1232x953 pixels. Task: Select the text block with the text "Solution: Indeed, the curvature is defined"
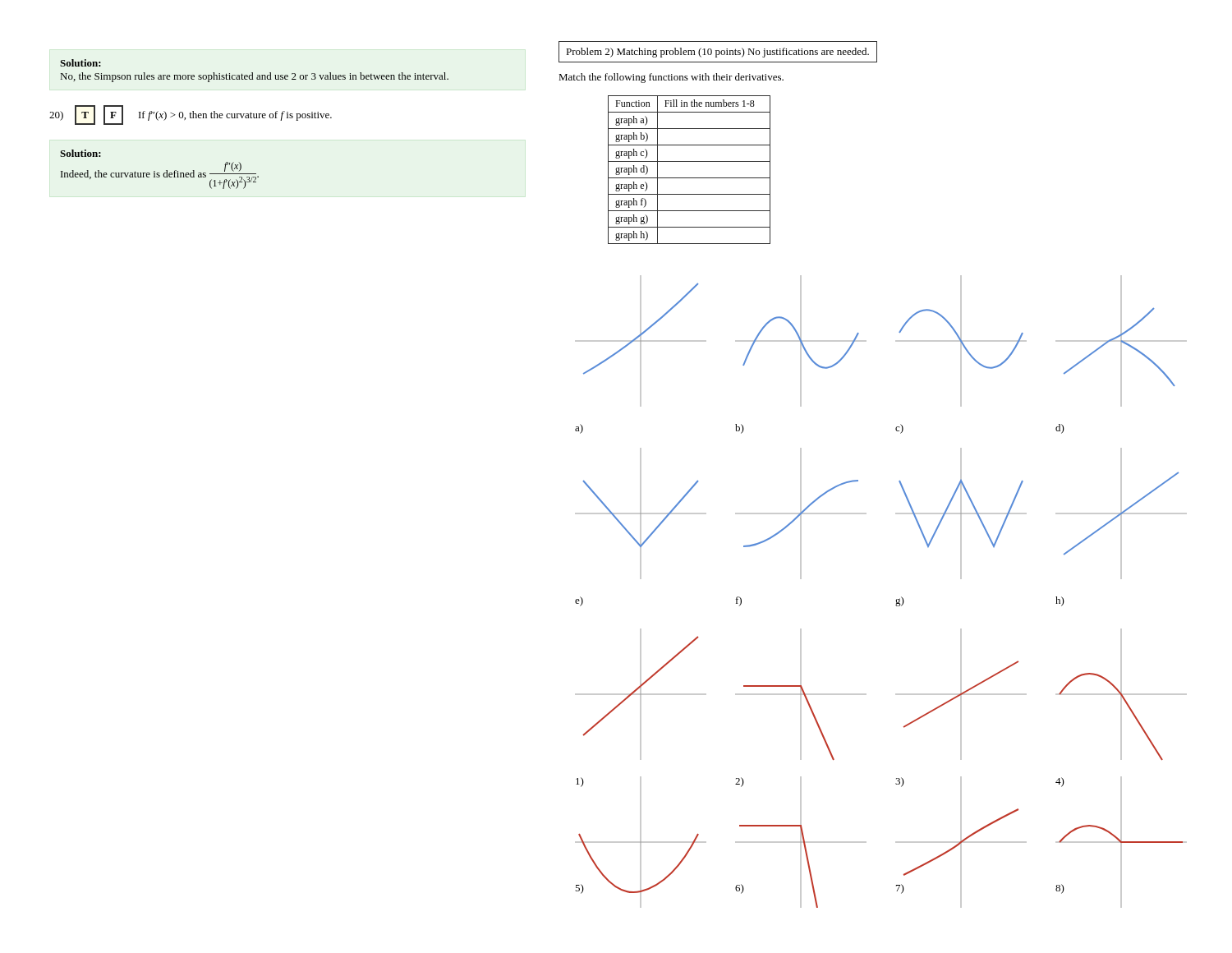pyautogui.click(x=160, y=168)
